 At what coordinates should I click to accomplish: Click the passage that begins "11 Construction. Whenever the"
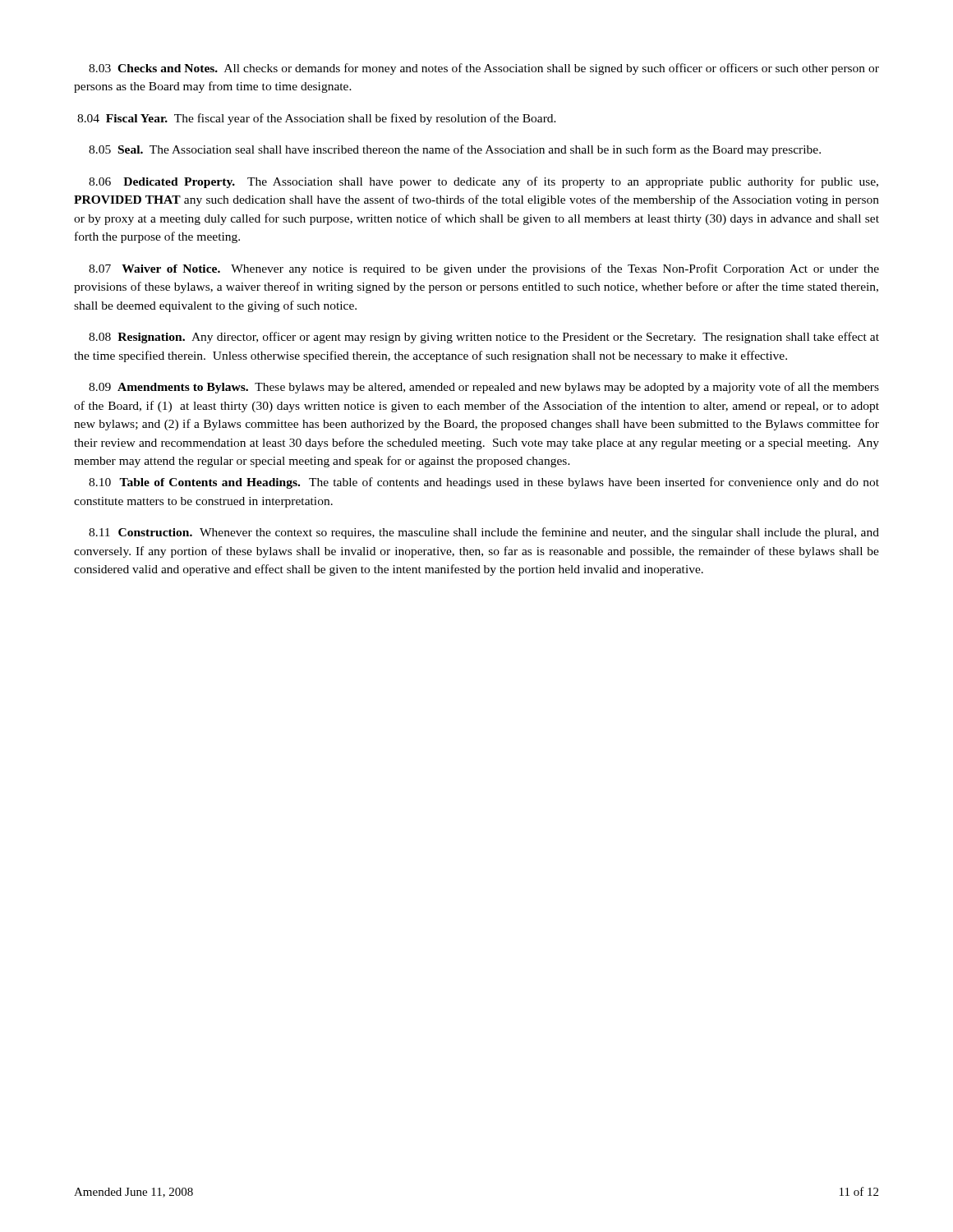click(476, 551)
